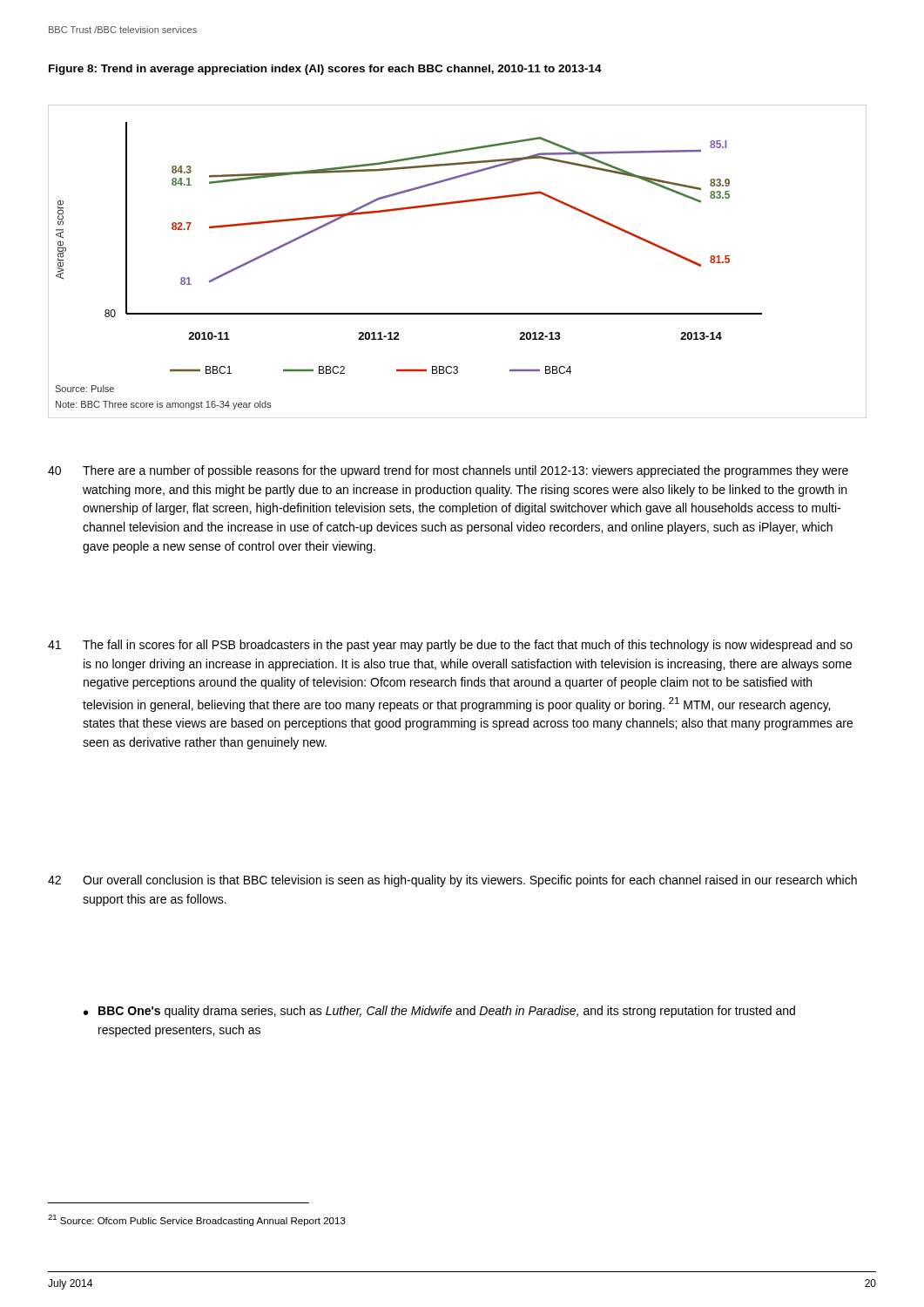Find the list item containing "42Our overall conclusion is that"
Image resolution: width=924 pixels, height=1307 pixels.
(x=453, y=890)
